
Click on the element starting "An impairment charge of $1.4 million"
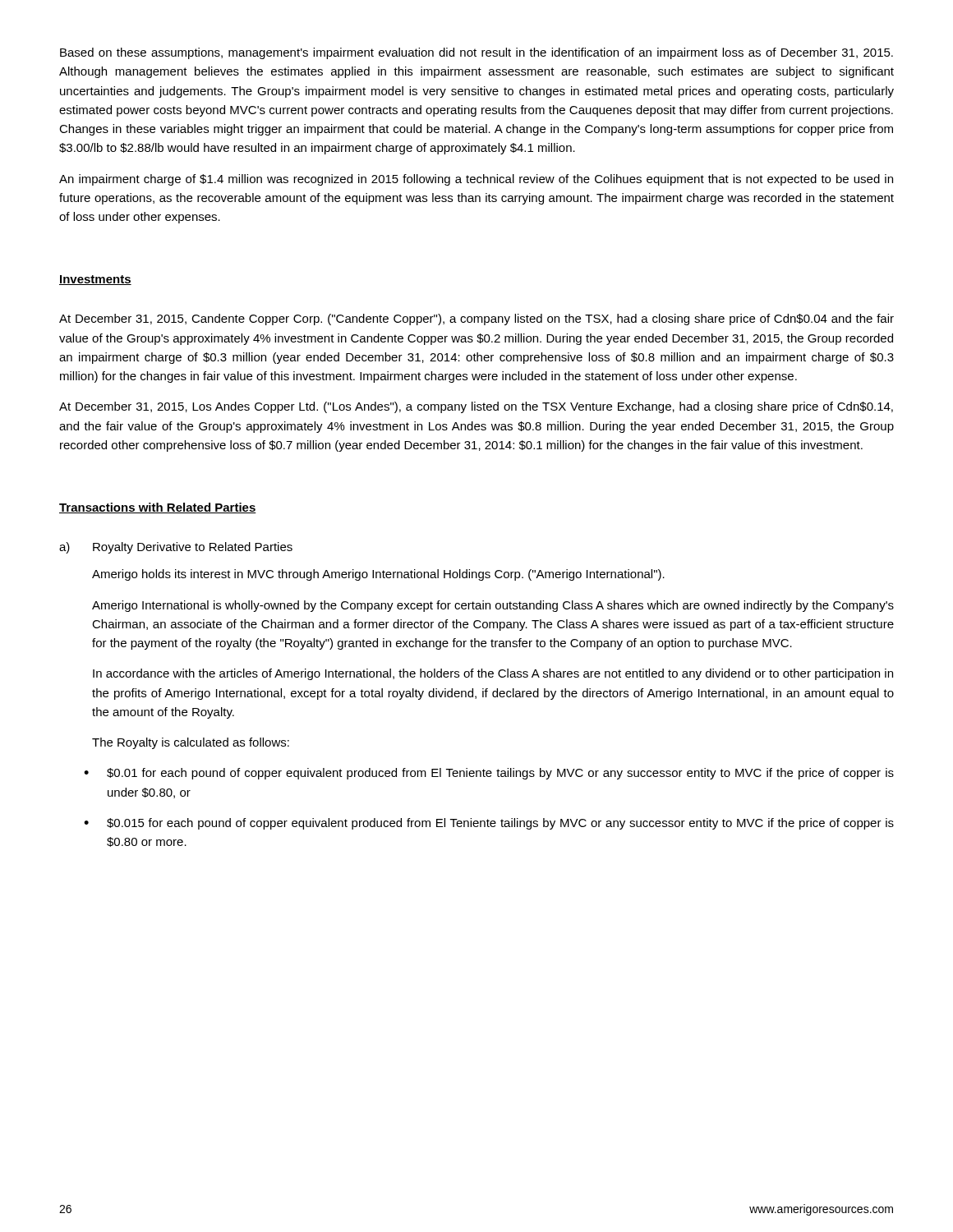coord(476,197)
